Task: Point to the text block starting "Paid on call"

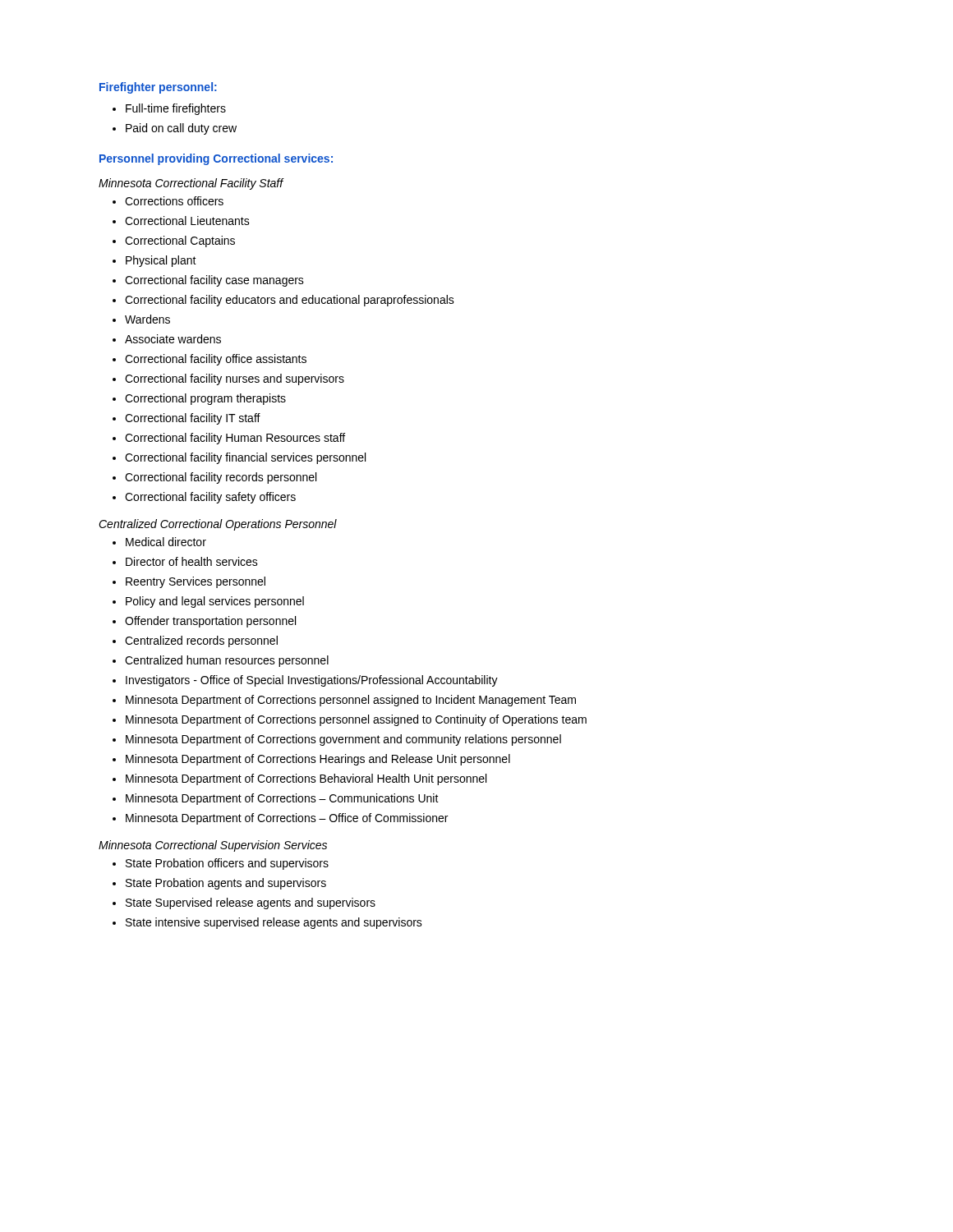Action: tap(181, 128)
